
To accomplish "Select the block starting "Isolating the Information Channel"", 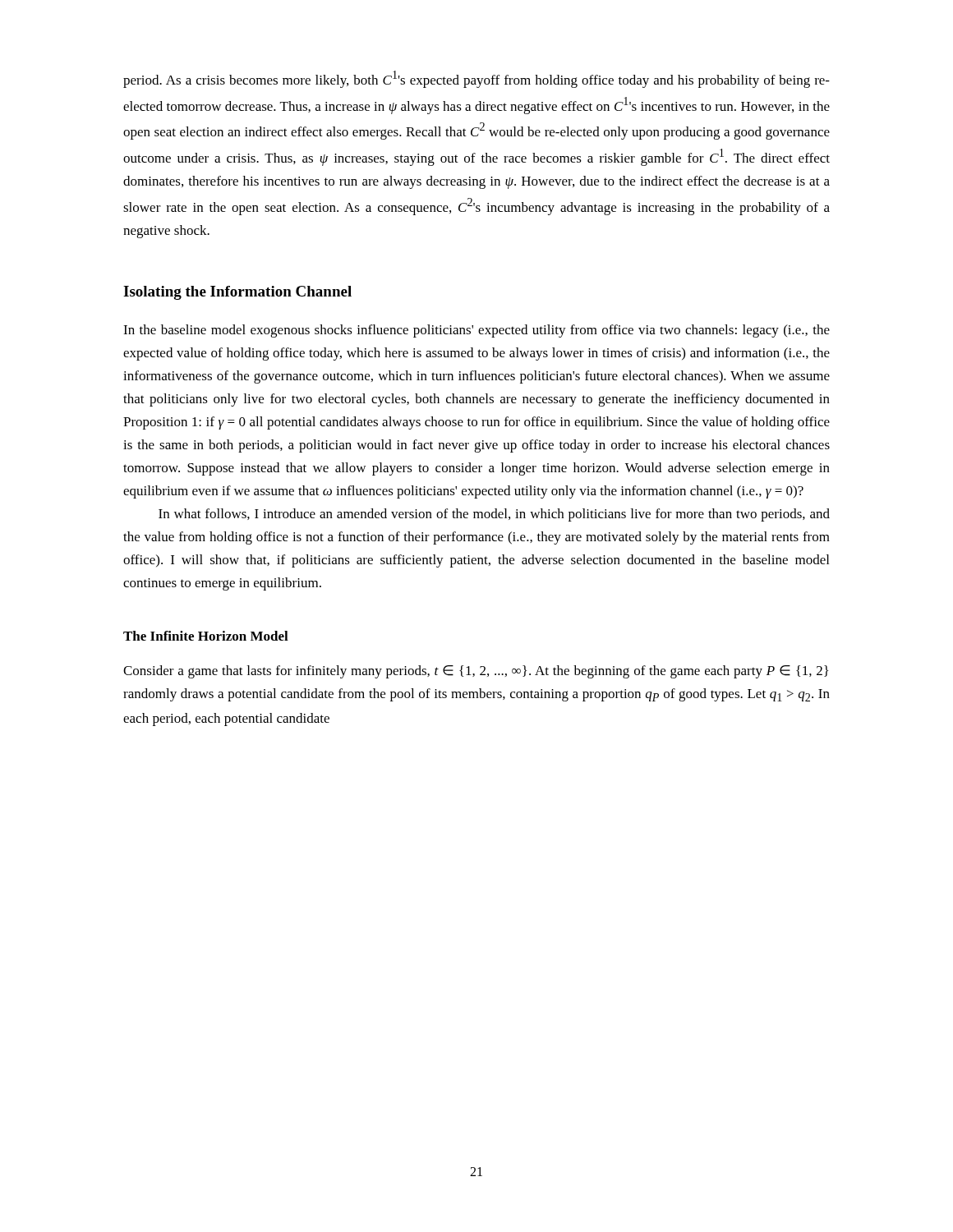I will pos(237,291).
